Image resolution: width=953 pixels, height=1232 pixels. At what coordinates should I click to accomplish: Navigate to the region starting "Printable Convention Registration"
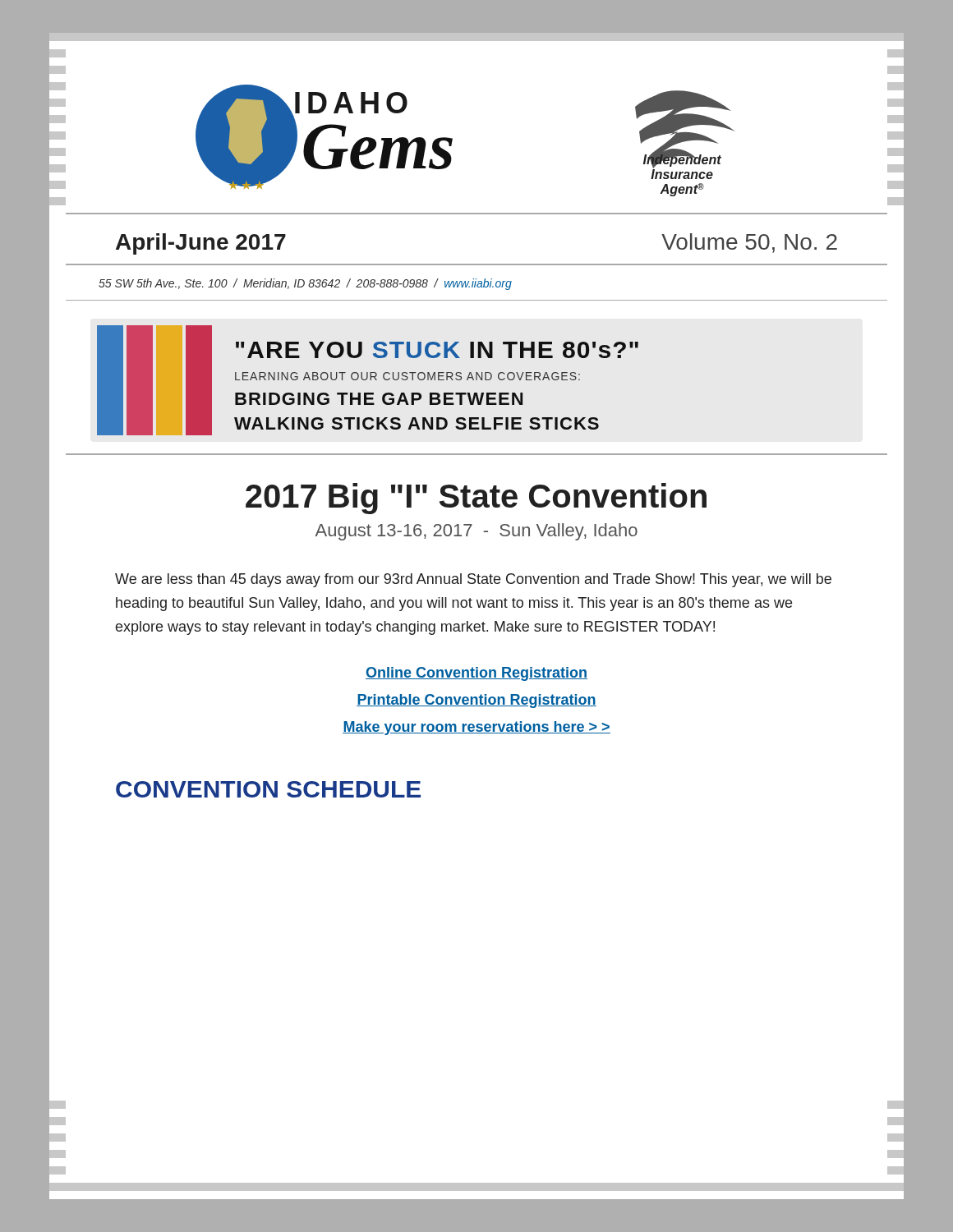pos(476,701)
